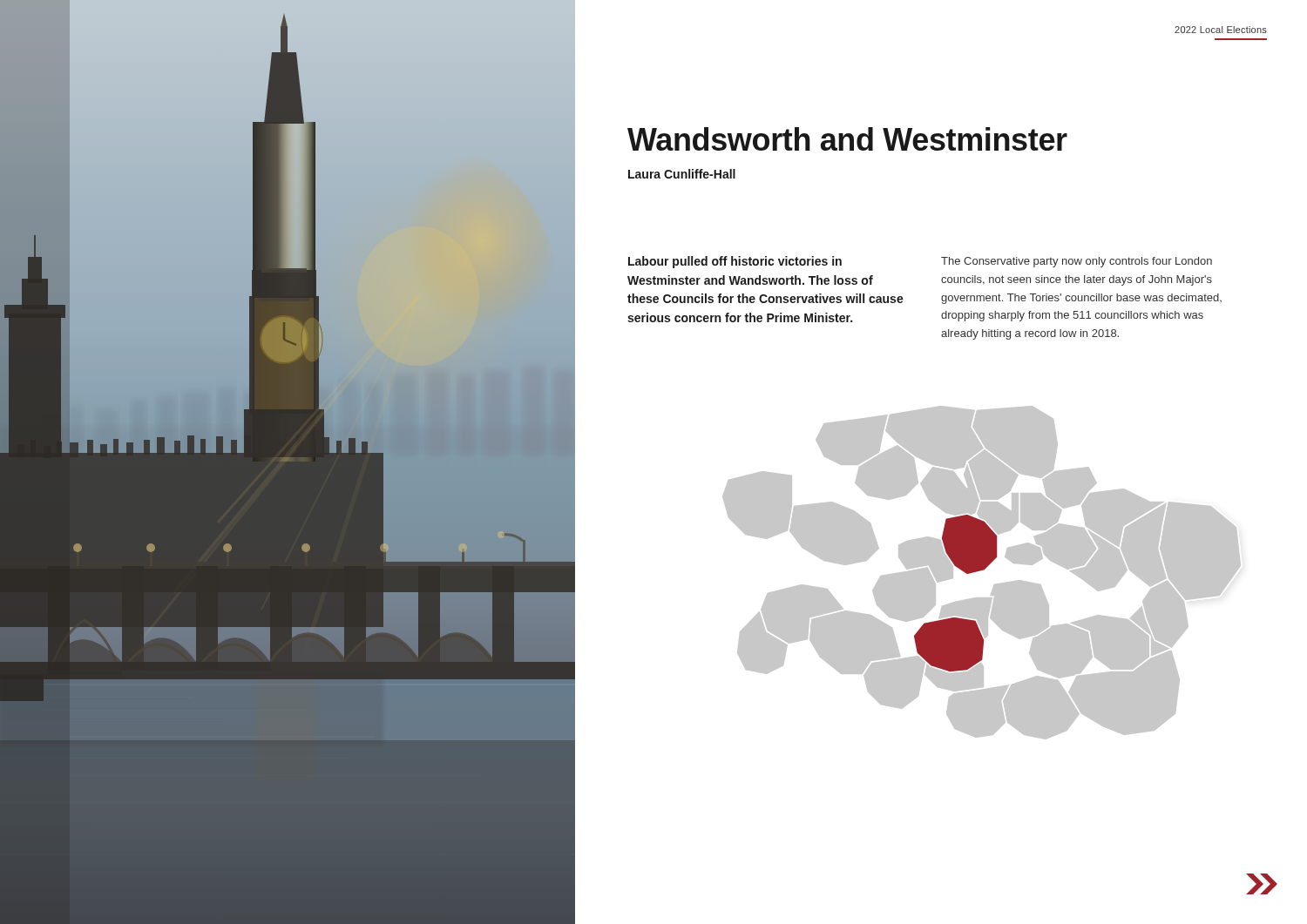
Task: Select the text block that says "The Conservative party"
Action: click(1089, 298)
